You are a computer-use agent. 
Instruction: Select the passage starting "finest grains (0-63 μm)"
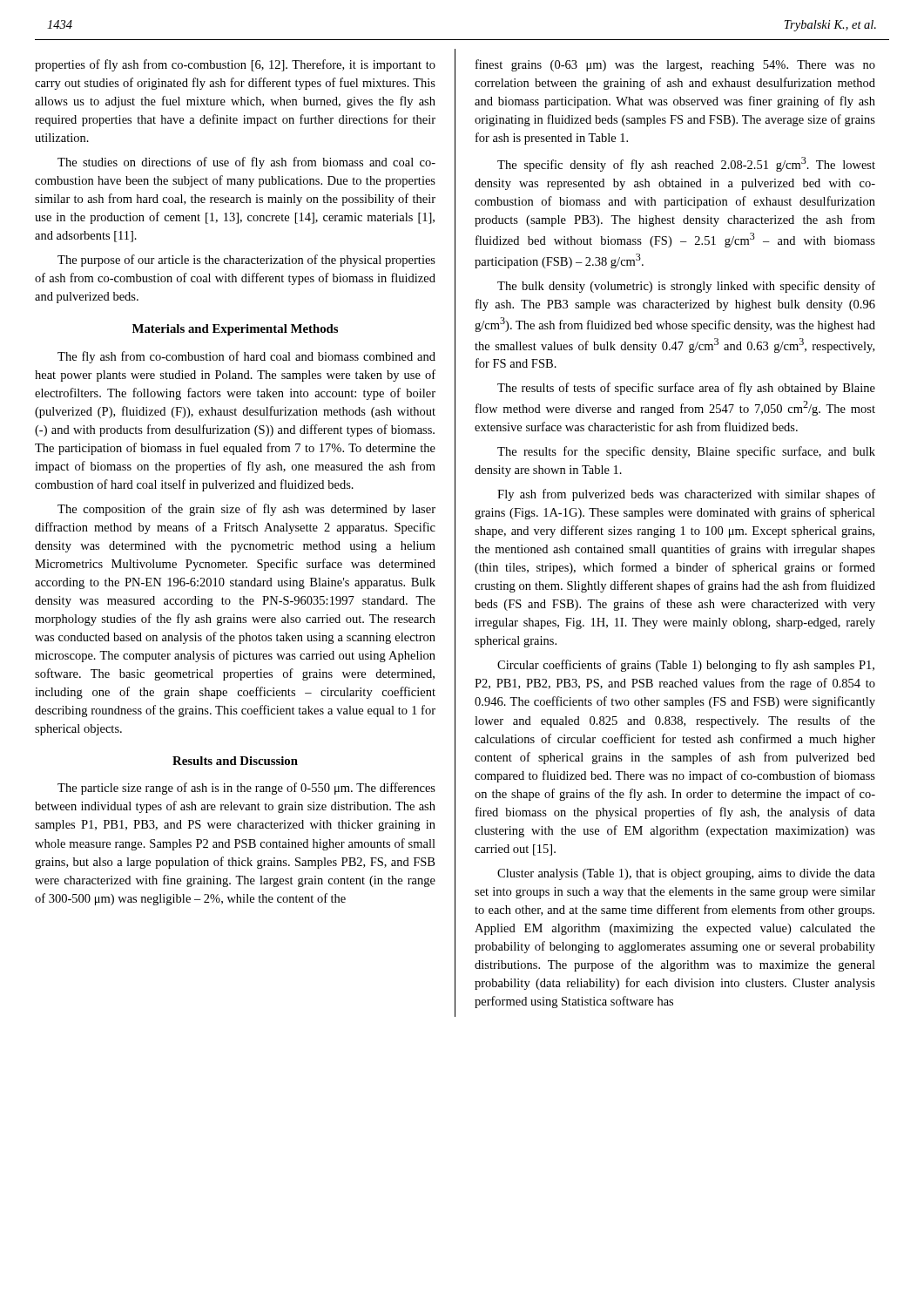(675, 102)
